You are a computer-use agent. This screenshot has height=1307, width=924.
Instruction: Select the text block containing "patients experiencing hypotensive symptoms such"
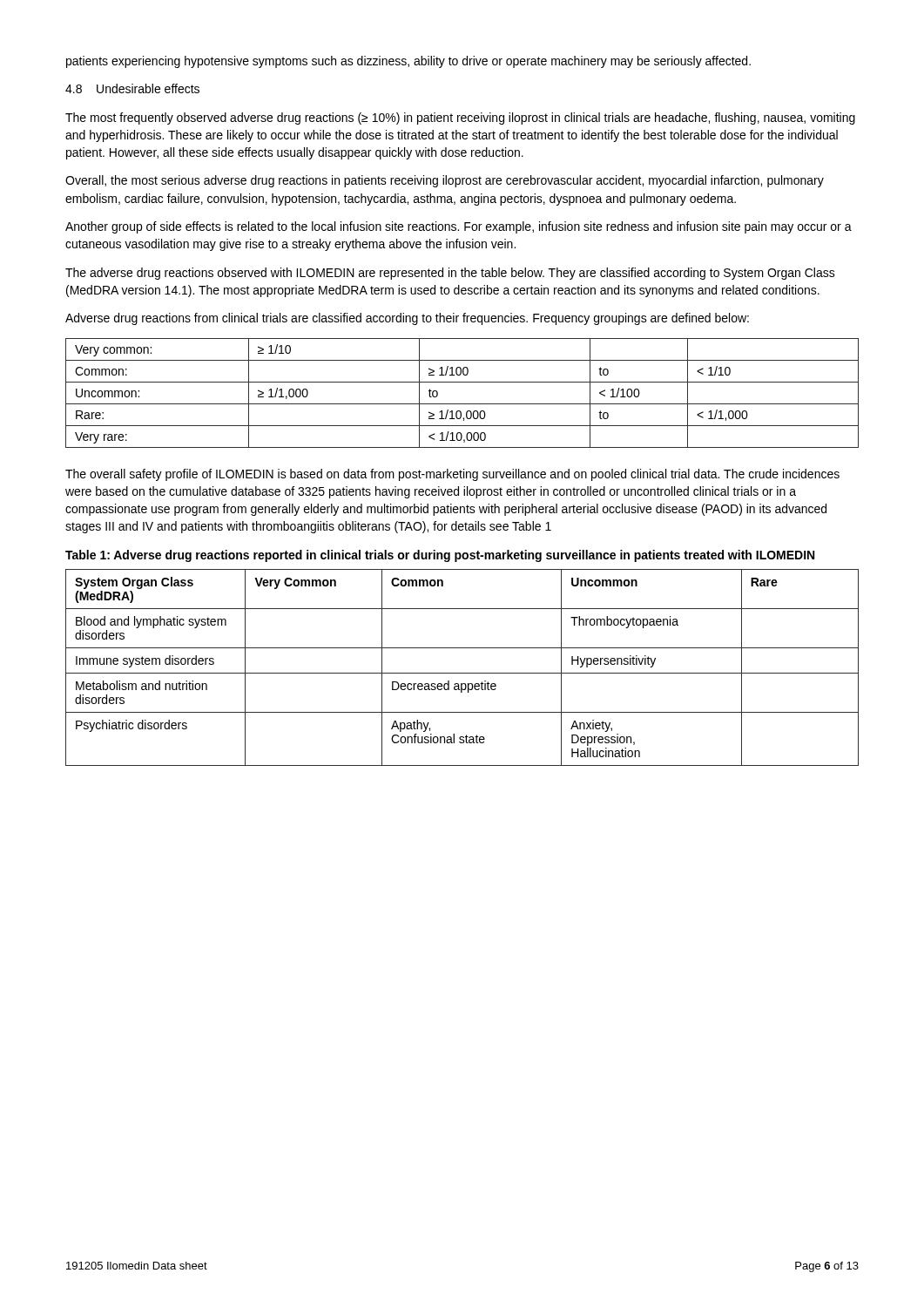[462, 61]
